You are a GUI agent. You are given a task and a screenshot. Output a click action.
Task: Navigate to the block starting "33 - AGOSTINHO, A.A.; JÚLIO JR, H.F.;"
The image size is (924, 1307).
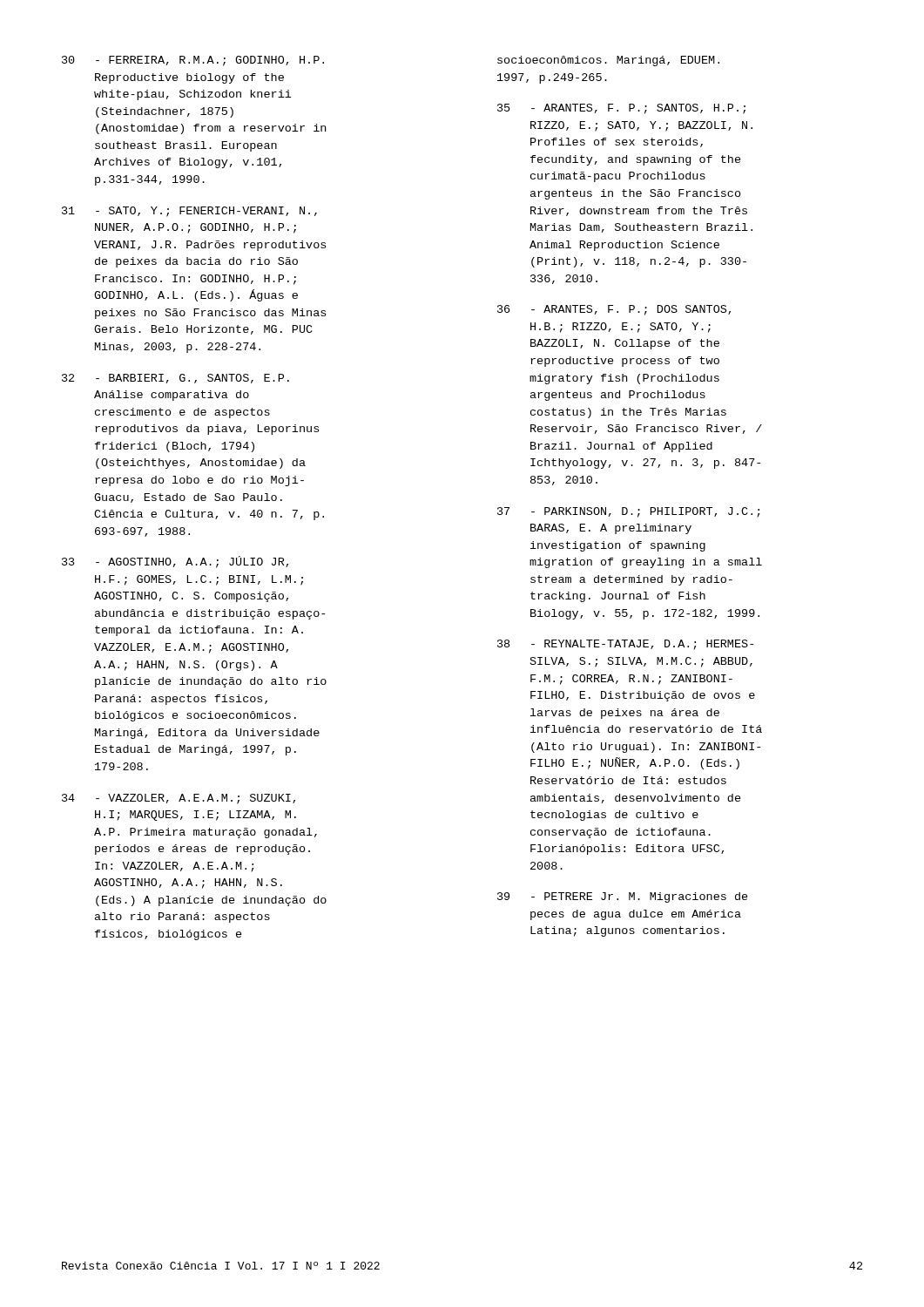[261, 665]
